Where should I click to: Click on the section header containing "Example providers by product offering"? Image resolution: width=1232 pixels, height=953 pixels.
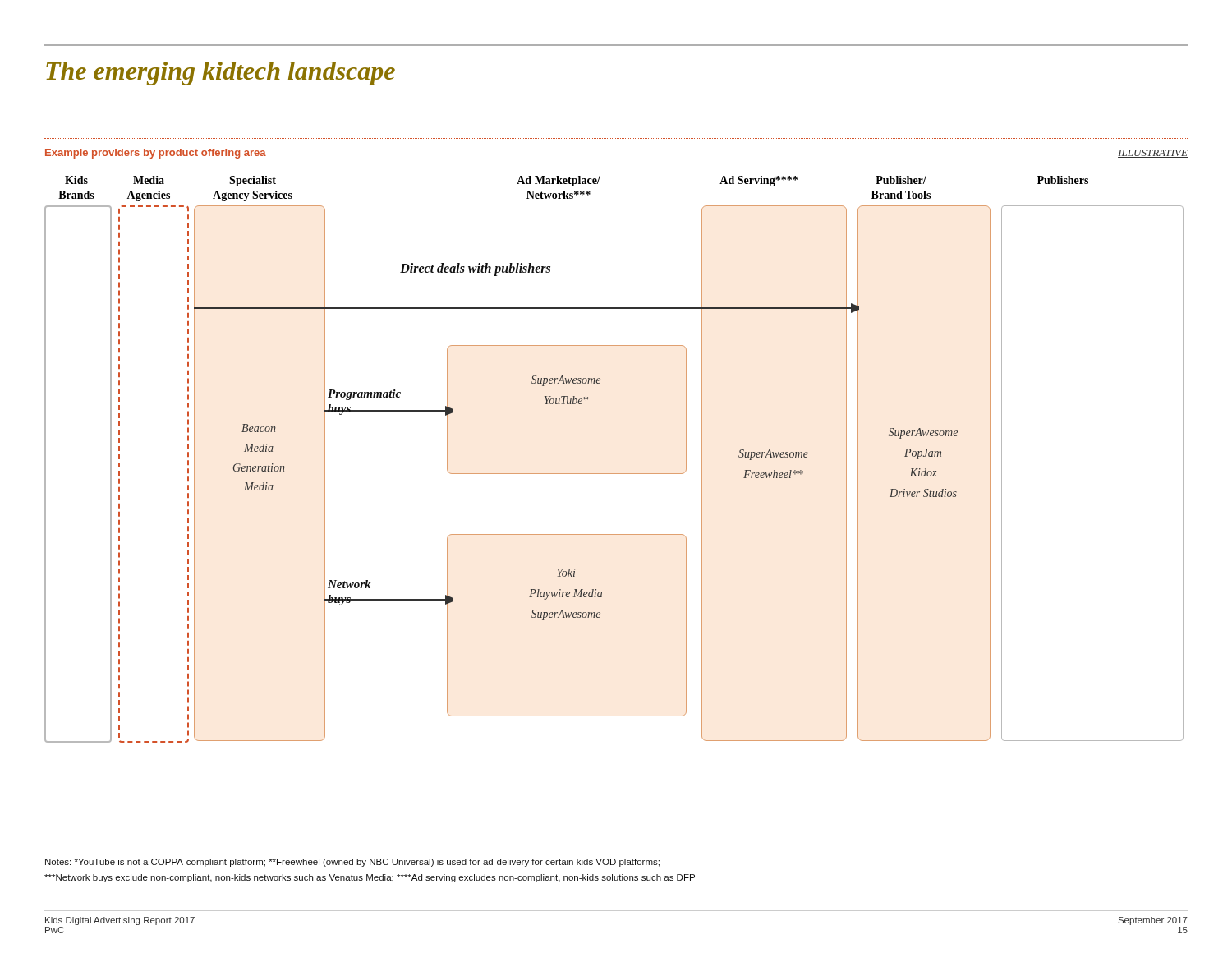(x=155, y=152)
